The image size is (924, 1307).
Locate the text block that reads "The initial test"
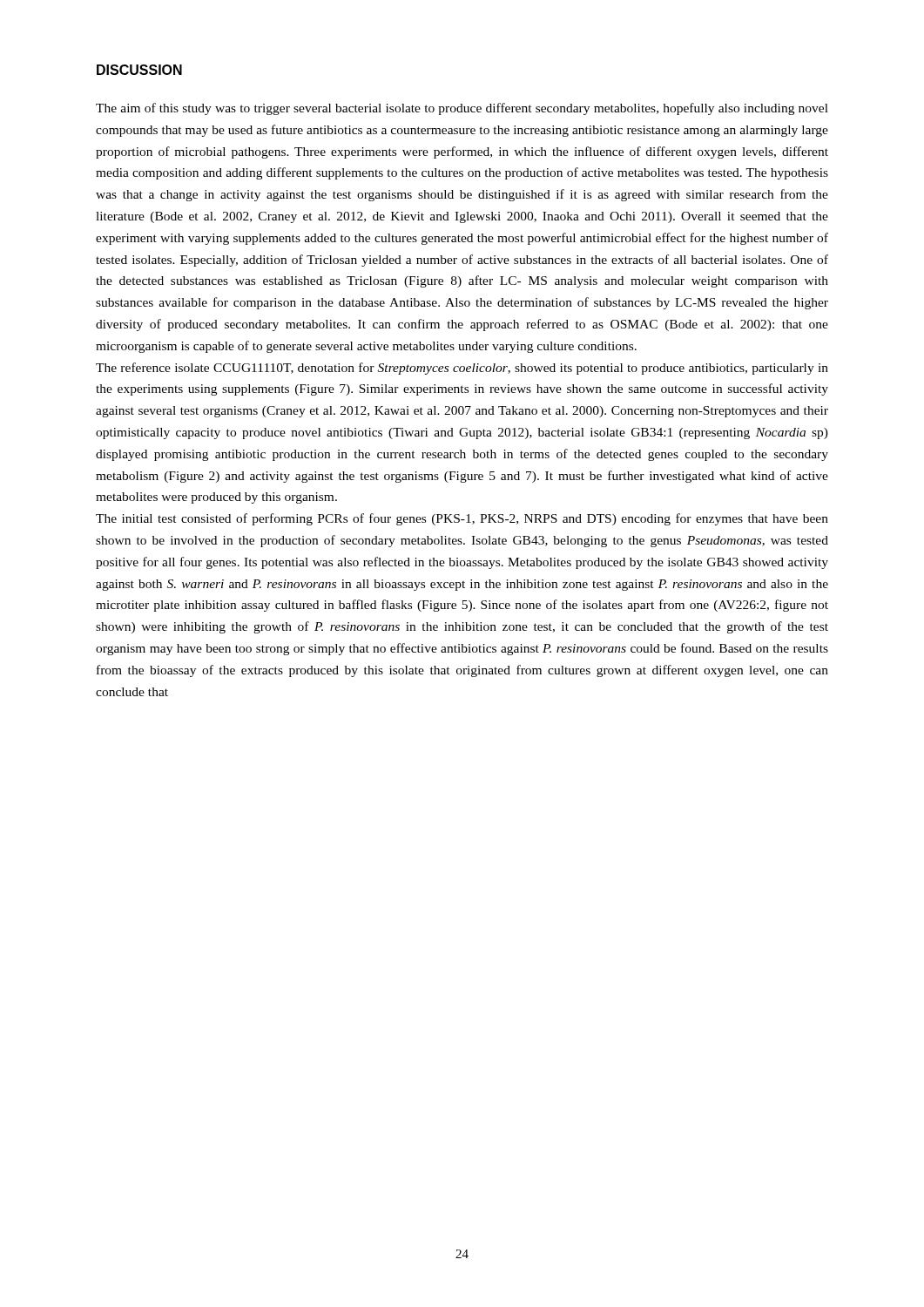(x=462, y=605)
